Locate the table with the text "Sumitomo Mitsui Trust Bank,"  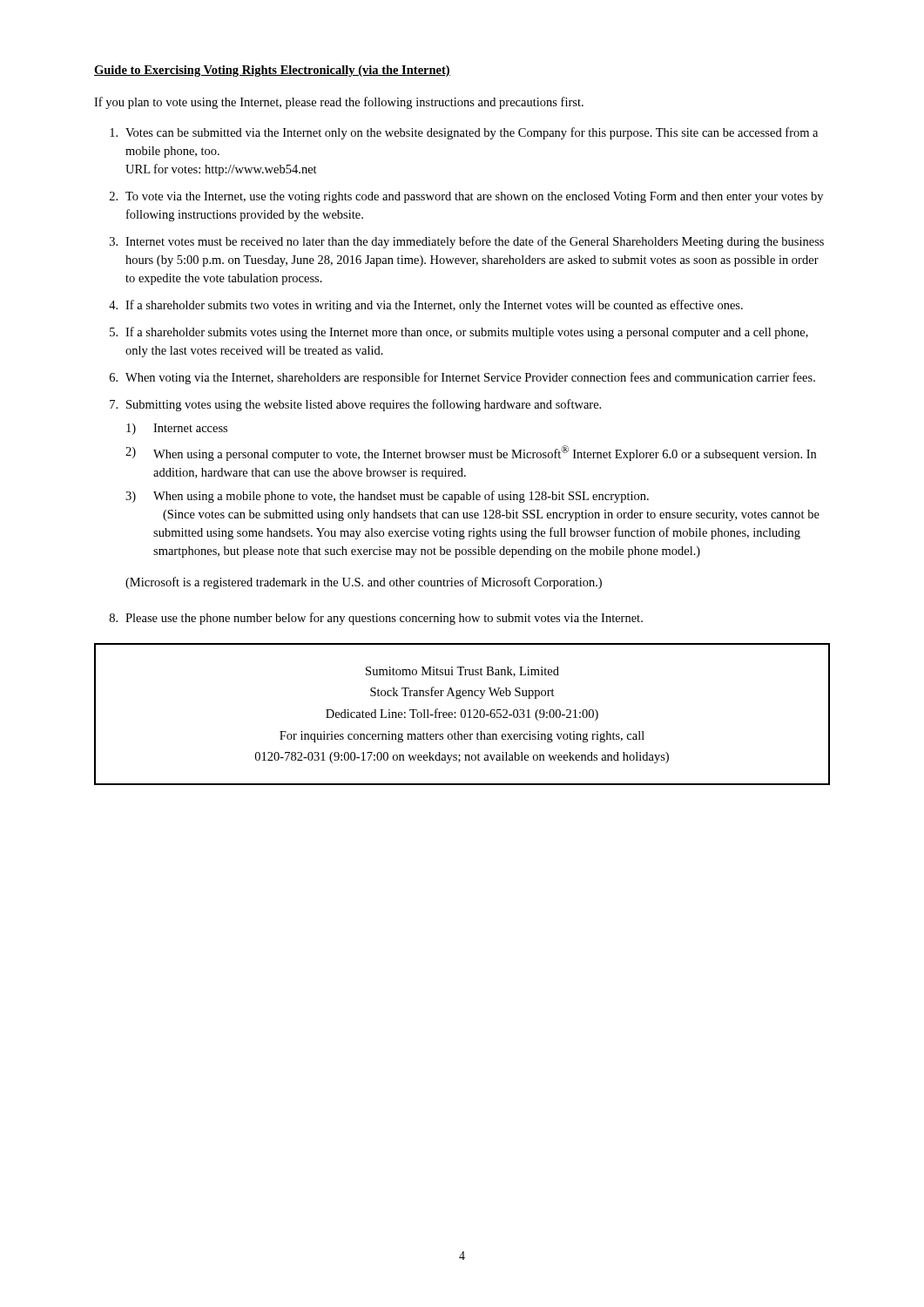(x=462, y=714)
